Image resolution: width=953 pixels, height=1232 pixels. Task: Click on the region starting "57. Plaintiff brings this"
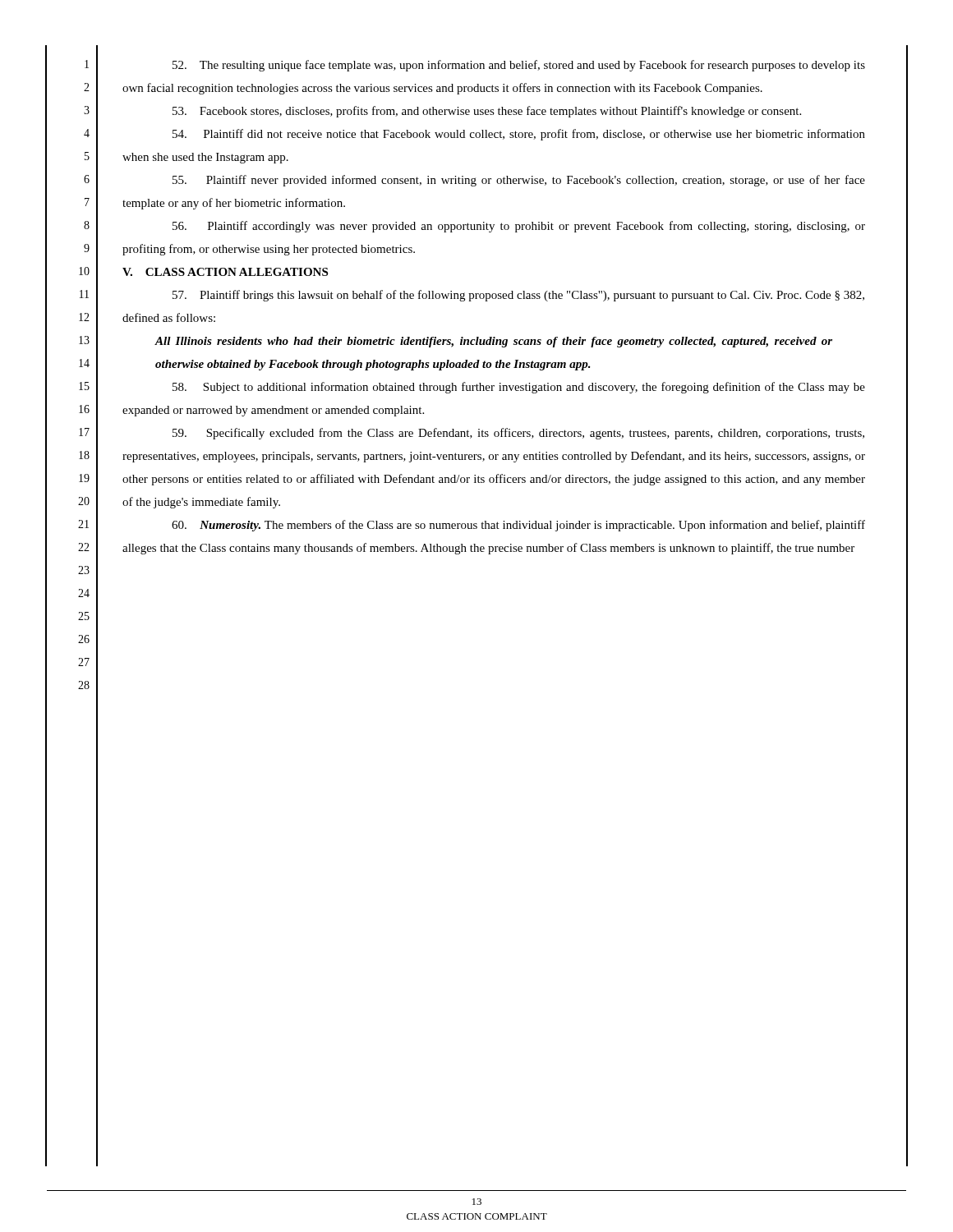click(494, 306)
